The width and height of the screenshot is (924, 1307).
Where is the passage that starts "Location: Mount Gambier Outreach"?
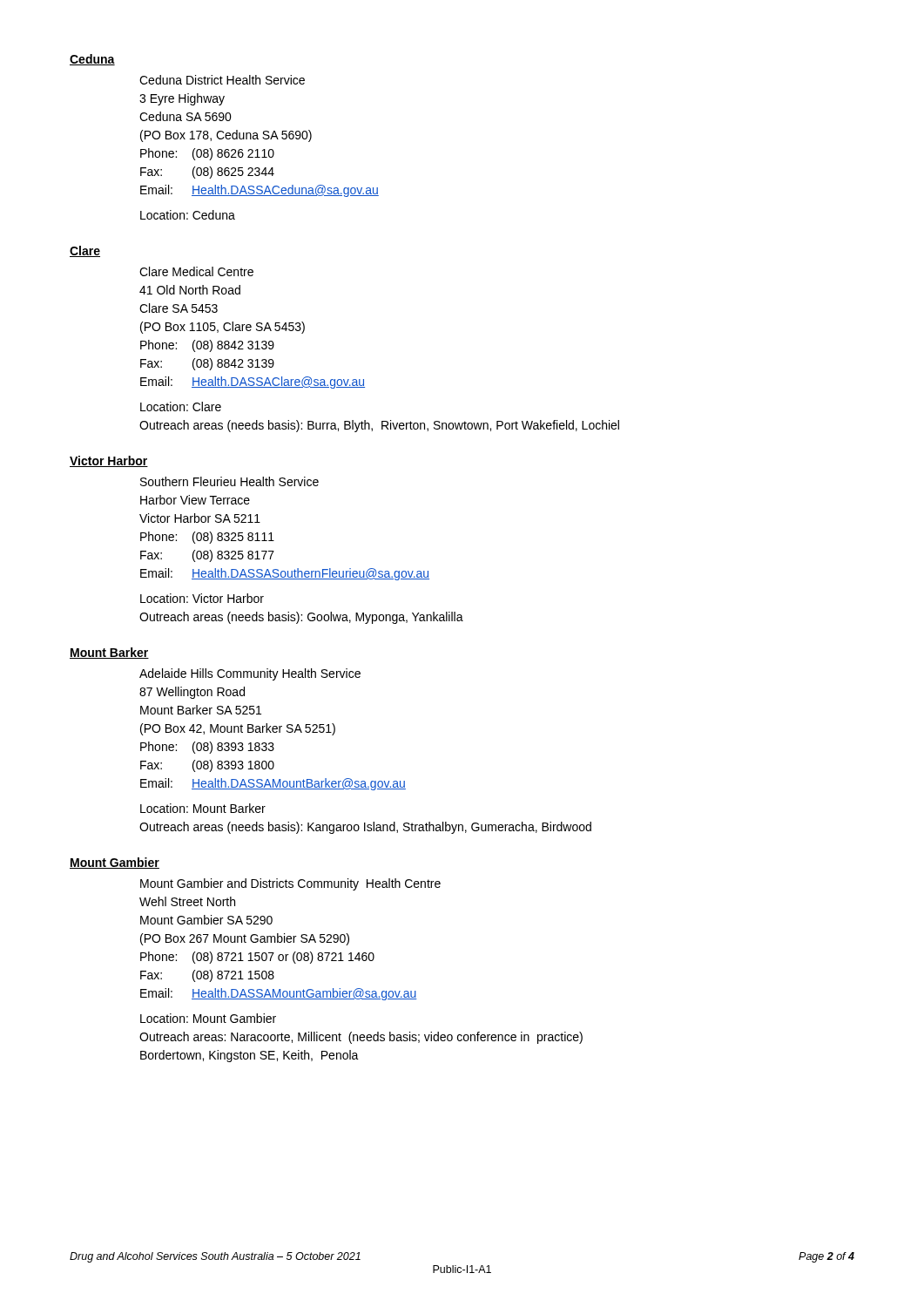tap(497, 1037)
